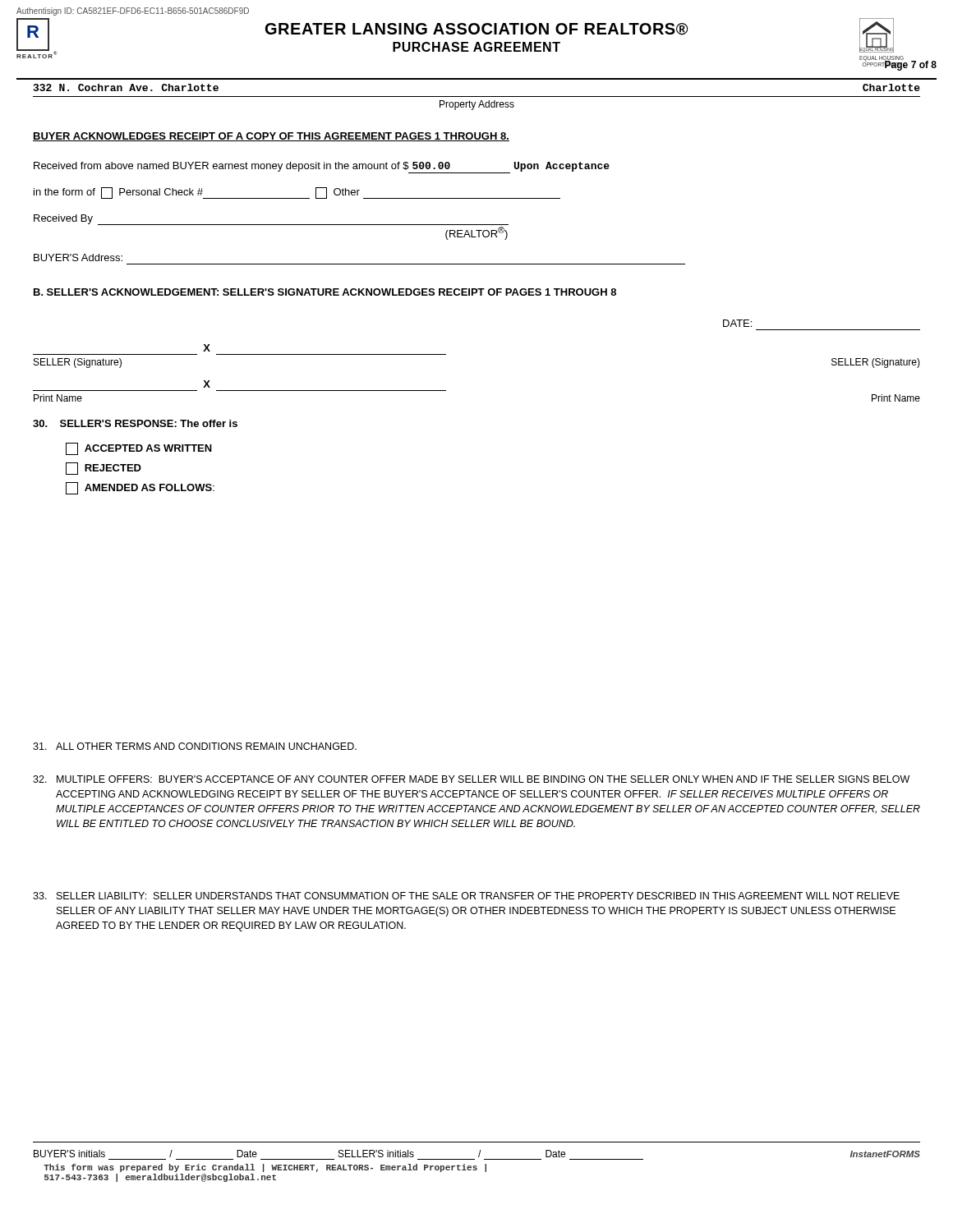Screen dimensions: 1232x953
Task: Point to the element starting "ACCEPTED AS WRITTEN"
Action: click(x=139, y=449)
